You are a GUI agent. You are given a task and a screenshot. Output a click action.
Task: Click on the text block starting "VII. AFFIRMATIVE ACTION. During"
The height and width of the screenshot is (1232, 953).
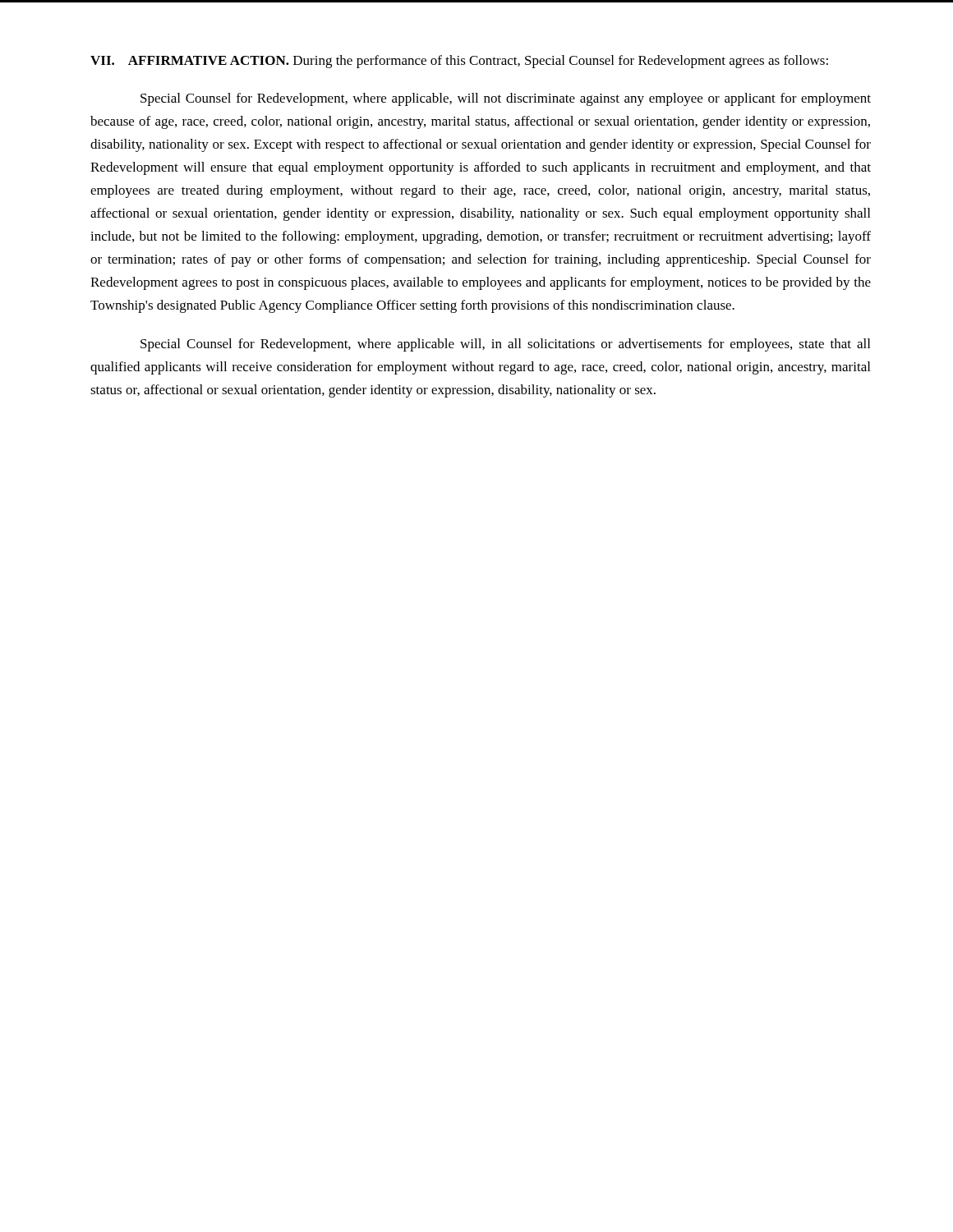(460, 60)
